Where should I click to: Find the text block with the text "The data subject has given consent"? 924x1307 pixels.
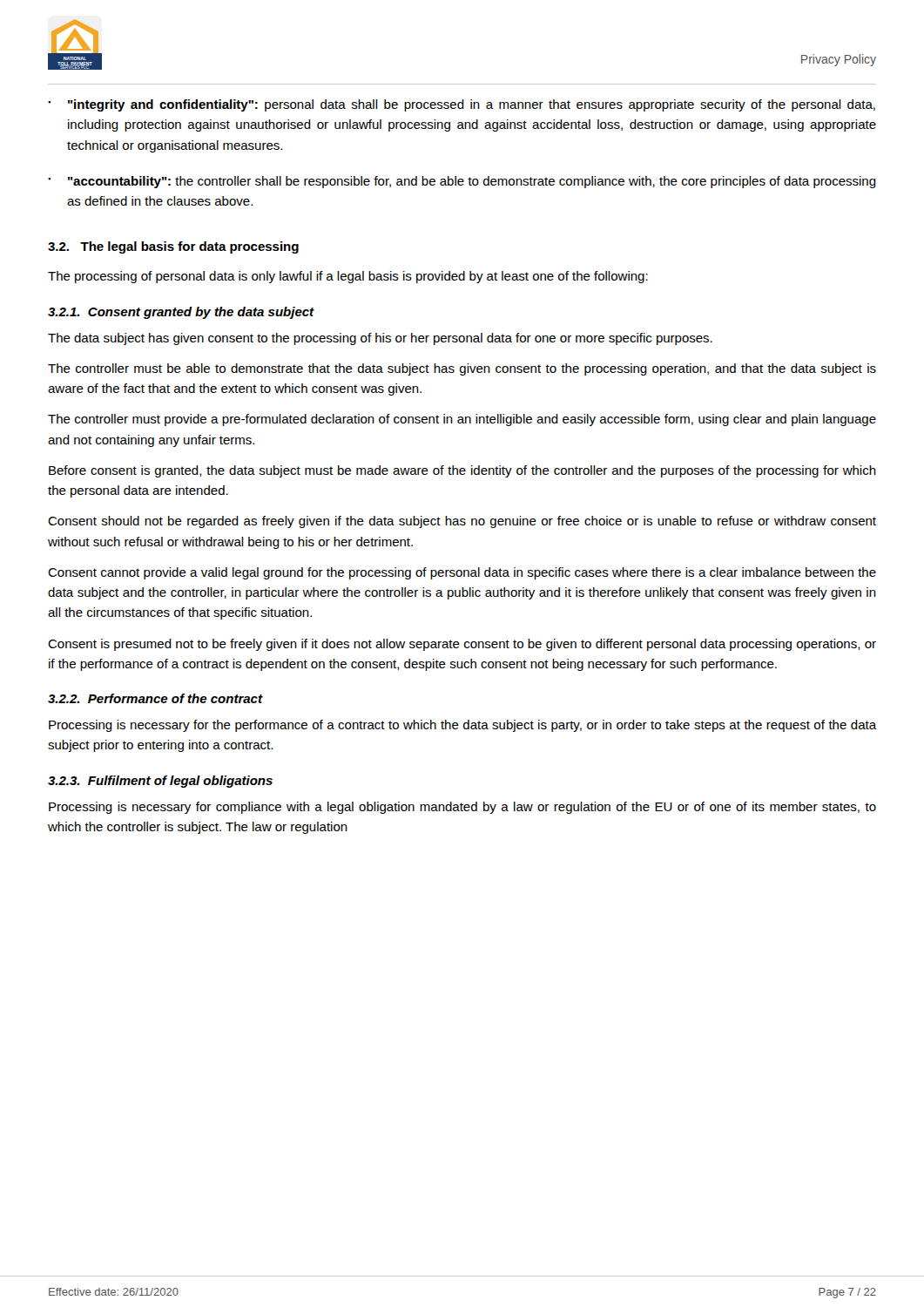pos(380,337)
